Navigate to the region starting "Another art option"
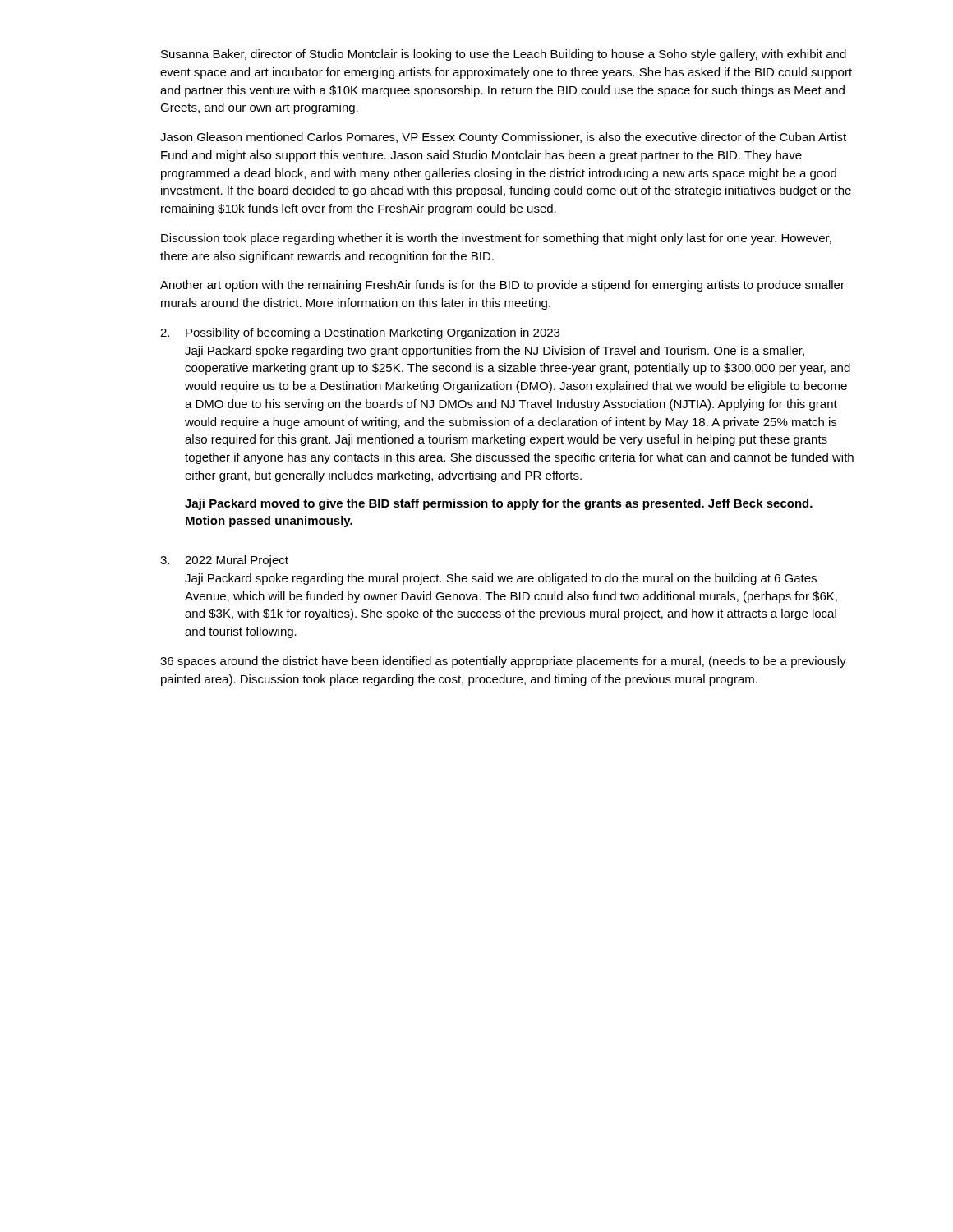Screen dimensions: 1232x953 click(502, 294)
